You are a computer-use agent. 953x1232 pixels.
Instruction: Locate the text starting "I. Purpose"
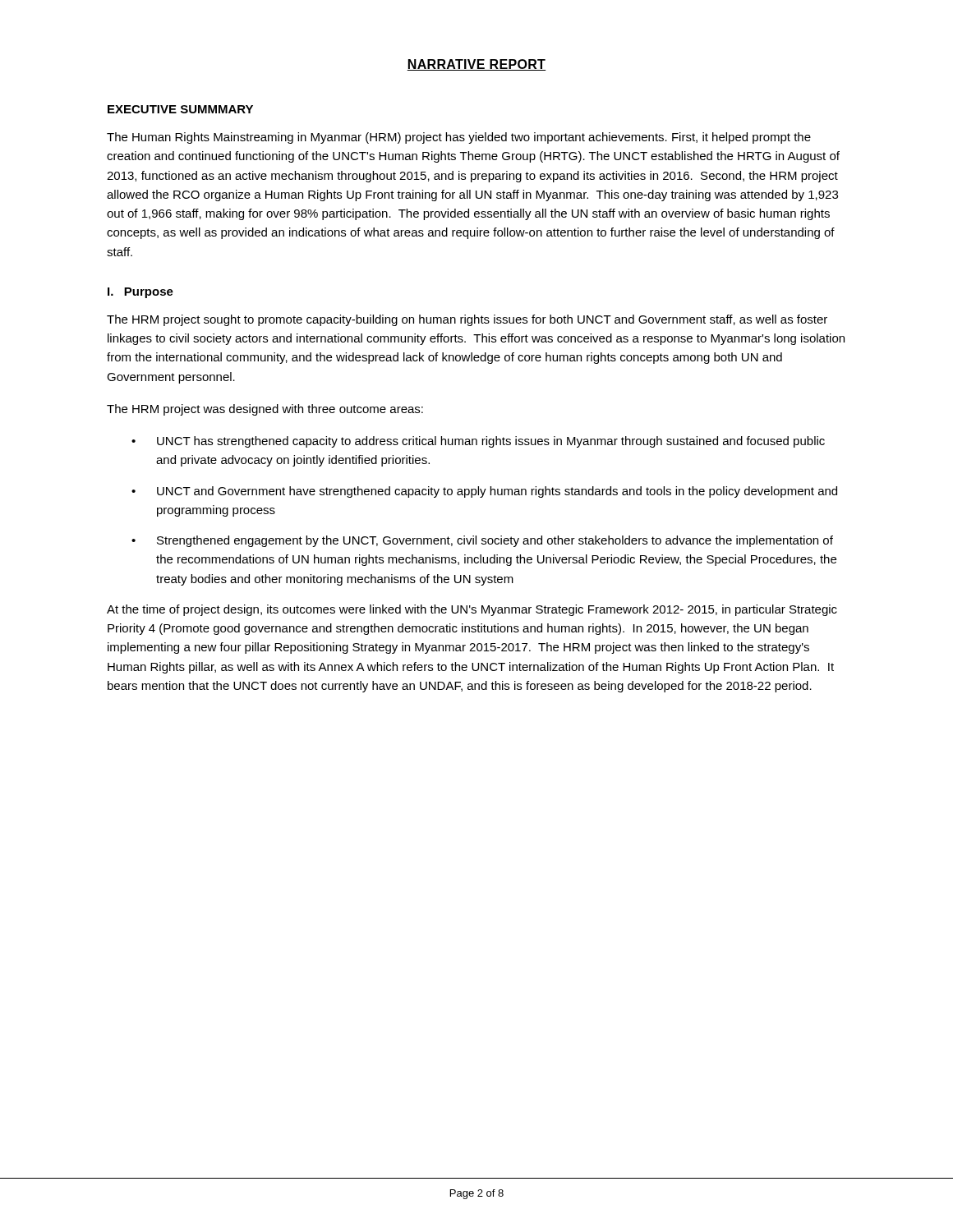140,291
